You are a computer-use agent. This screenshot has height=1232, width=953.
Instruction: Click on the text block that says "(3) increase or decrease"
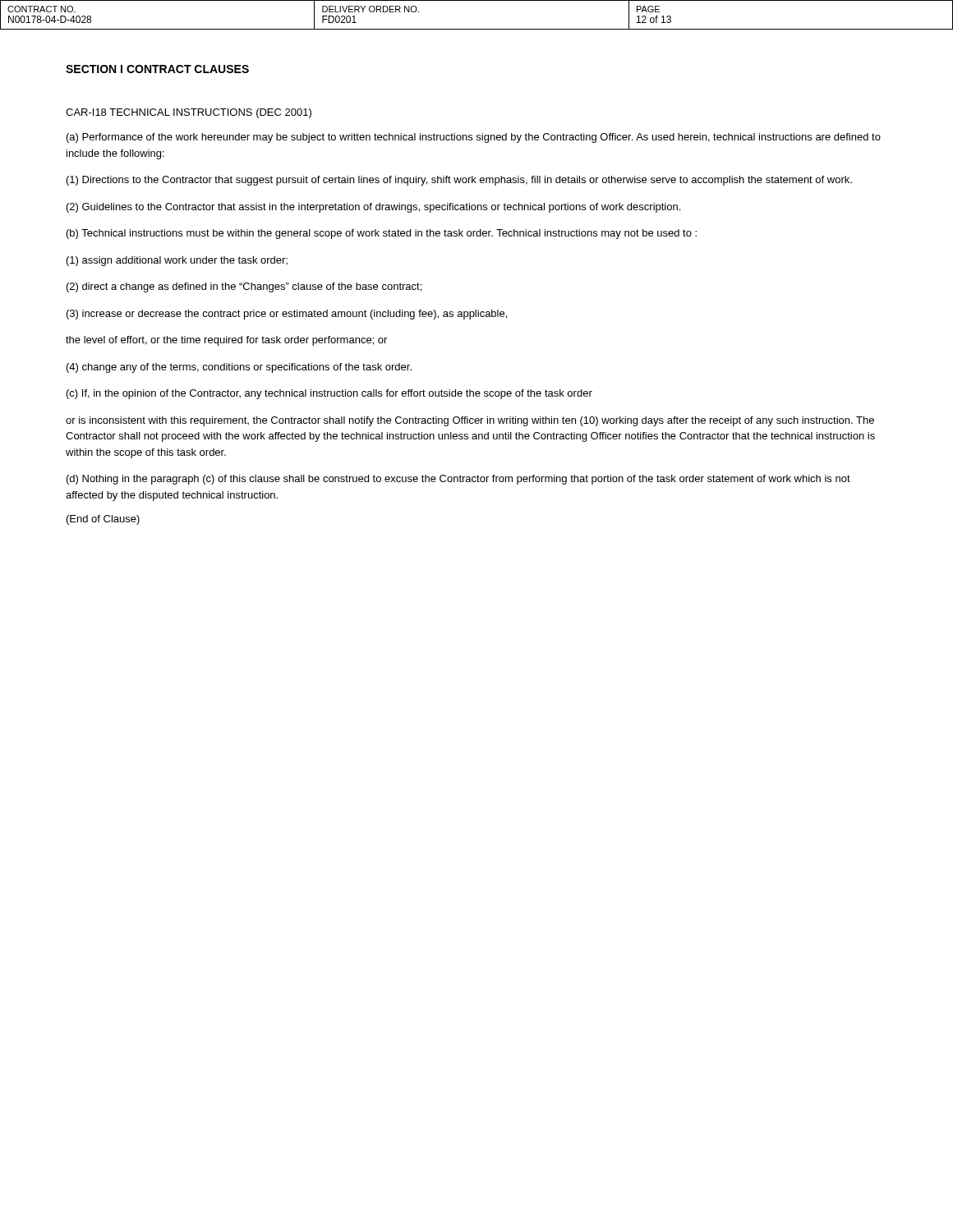476,313
